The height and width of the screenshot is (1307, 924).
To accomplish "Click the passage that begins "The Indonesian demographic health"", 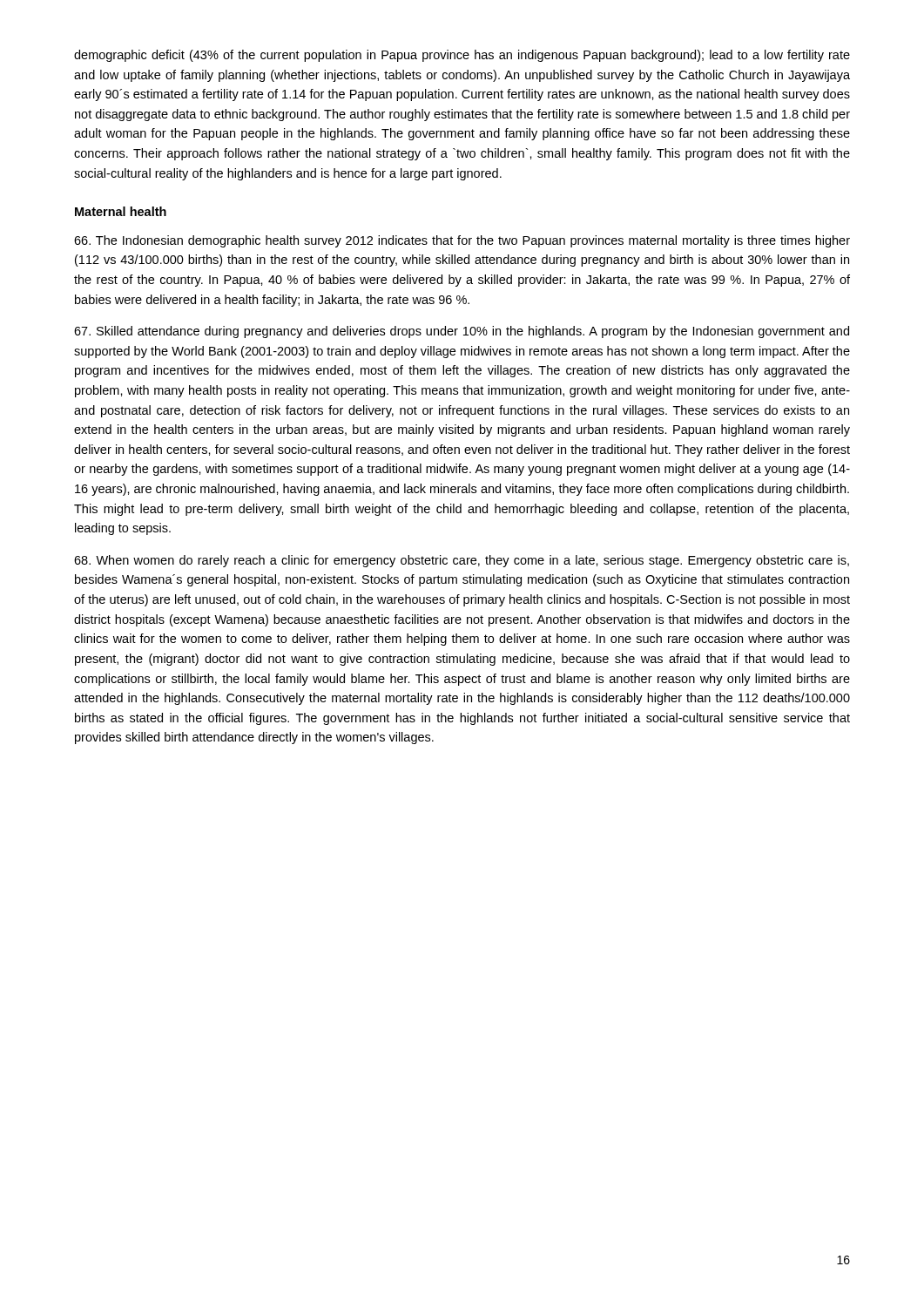I will (462, 270).
